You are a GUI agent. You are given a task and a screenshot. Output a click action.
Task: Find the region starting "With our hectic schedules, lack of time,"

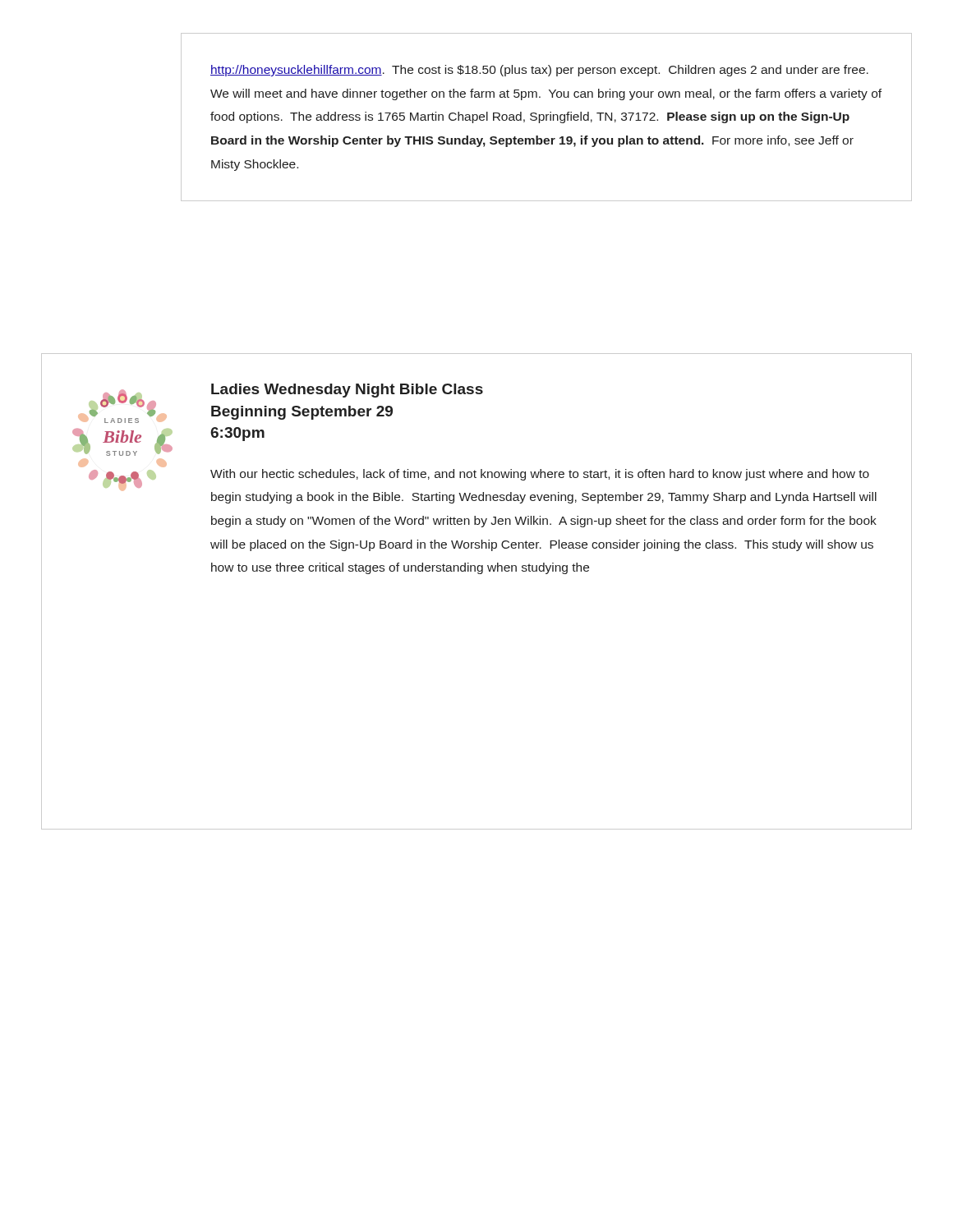(x=544, y=520)
